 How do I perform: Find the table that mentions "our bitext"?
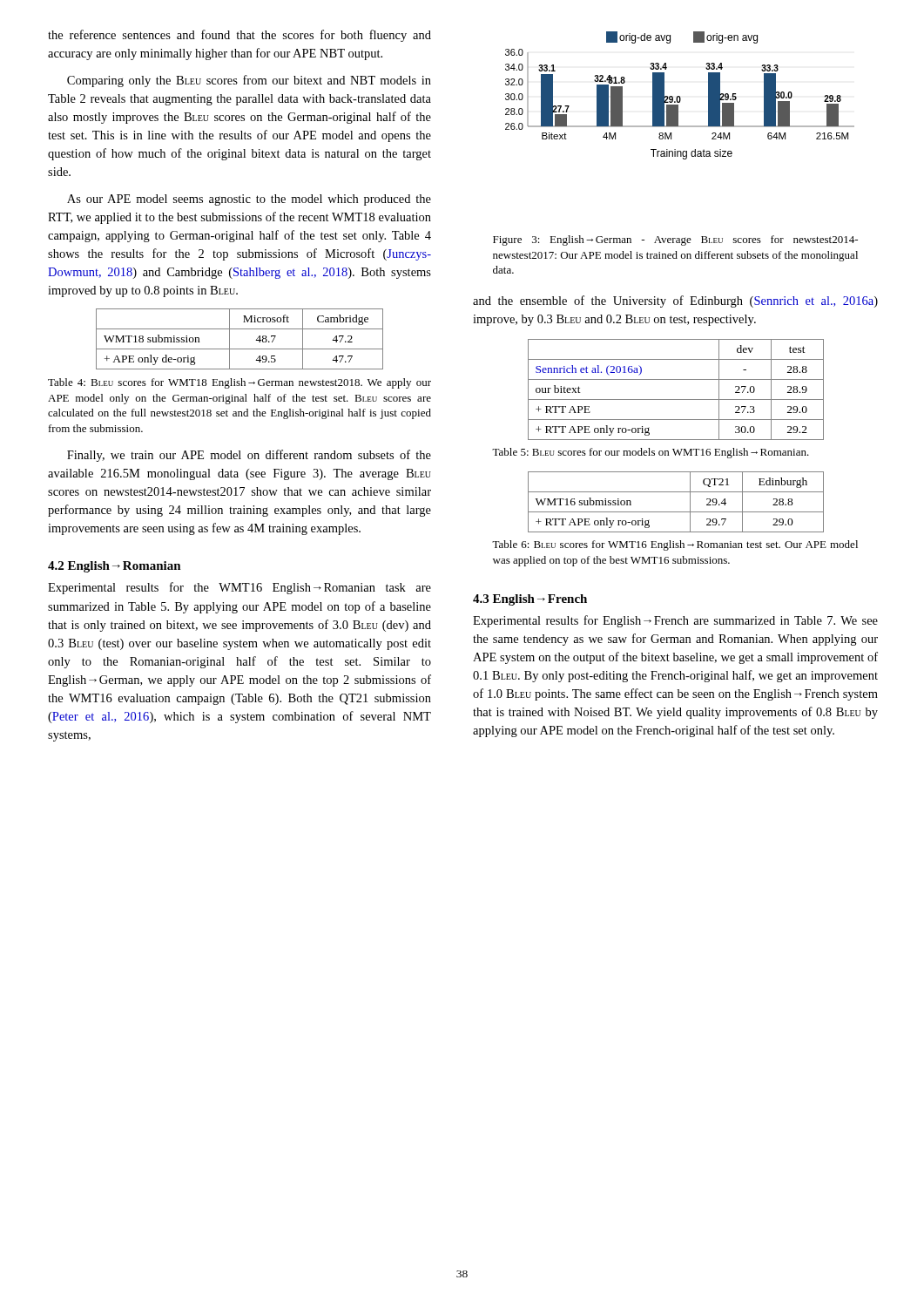[x=675, y=389]
